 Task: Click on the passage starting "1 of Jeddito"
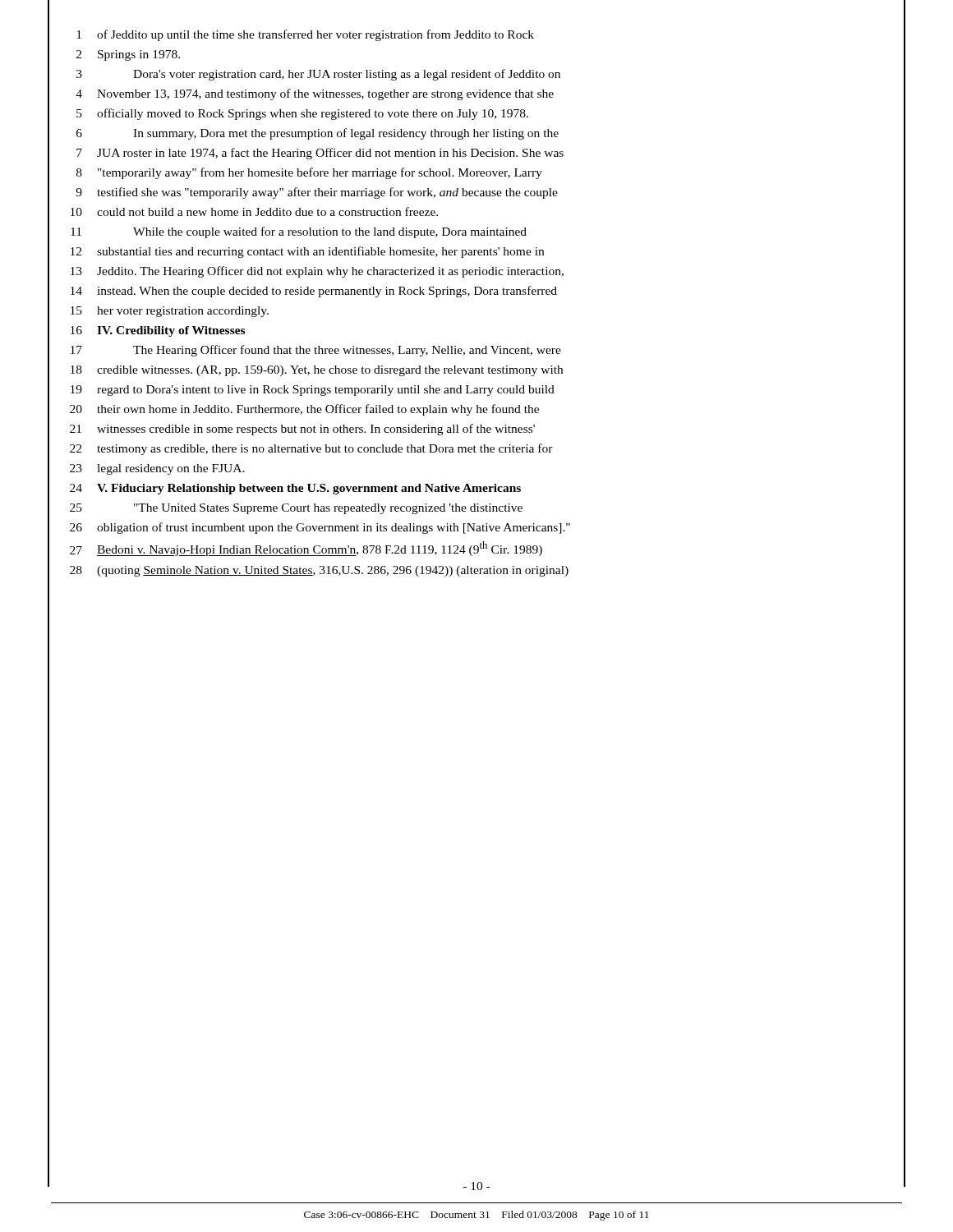tap(476, 44)
